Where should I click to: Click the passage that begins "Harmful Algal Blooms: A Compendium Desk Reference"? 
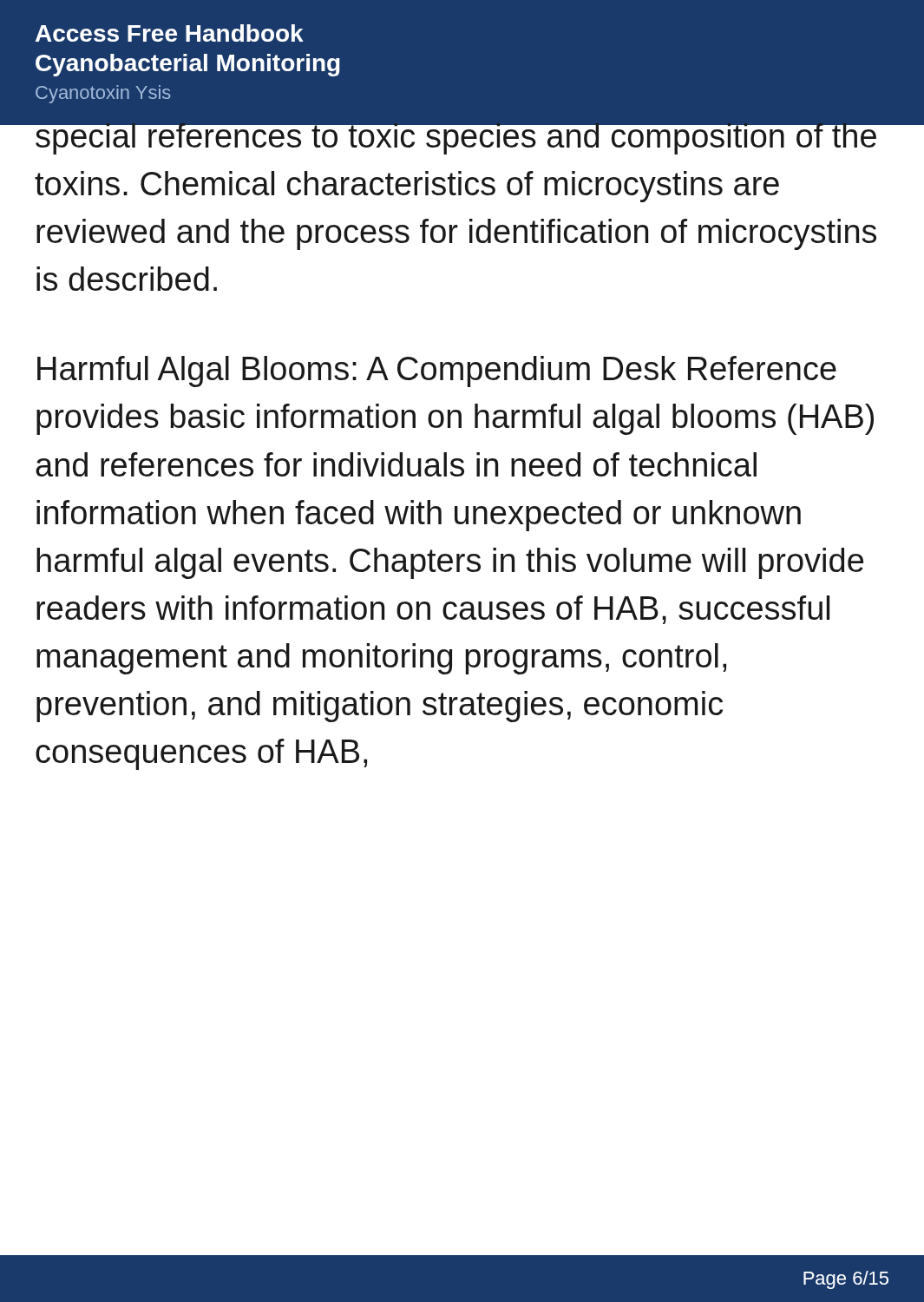pos(455,561)
